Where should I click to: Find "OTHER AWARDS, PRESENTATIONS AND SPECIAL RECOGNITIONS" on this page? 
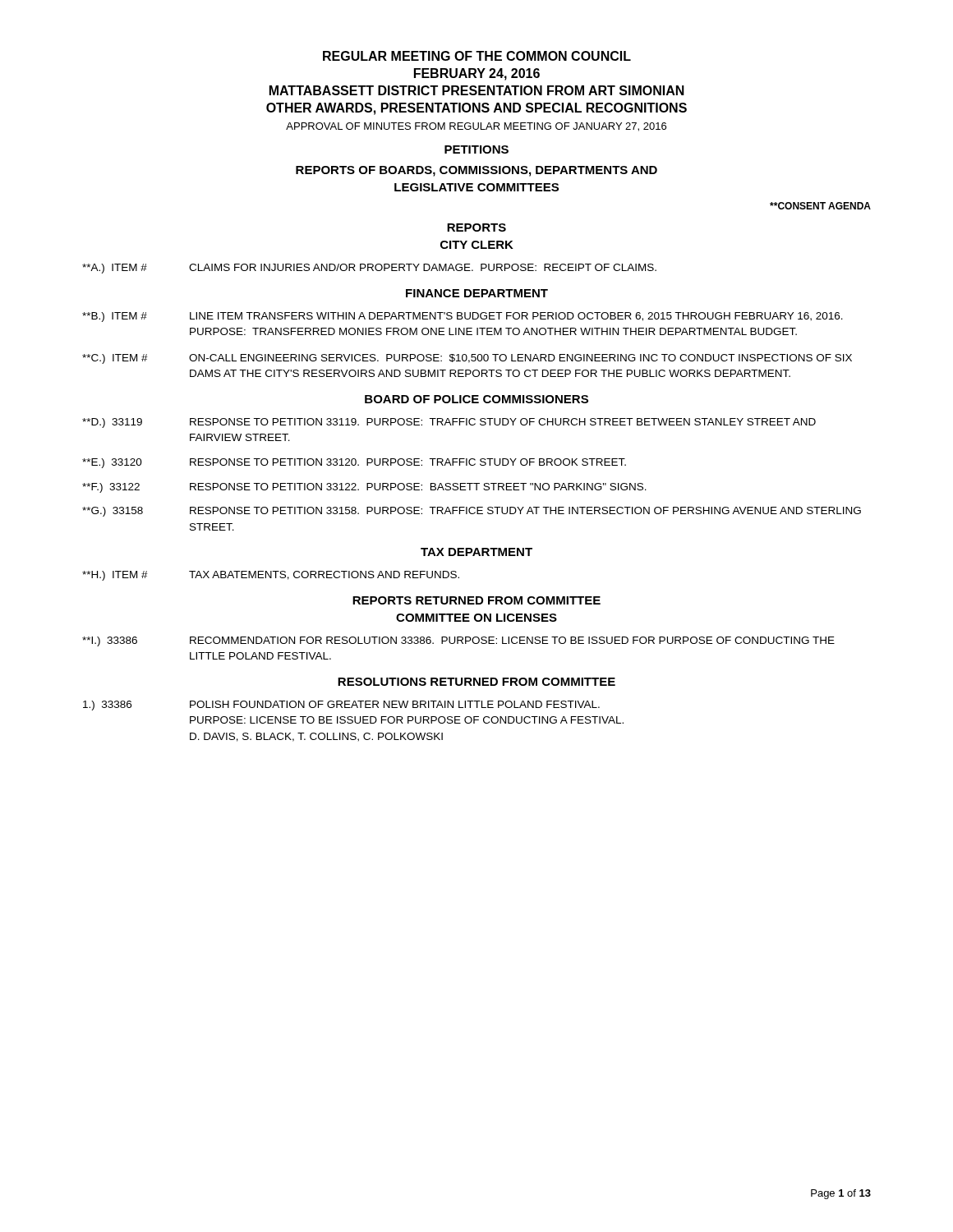(476, 108)
